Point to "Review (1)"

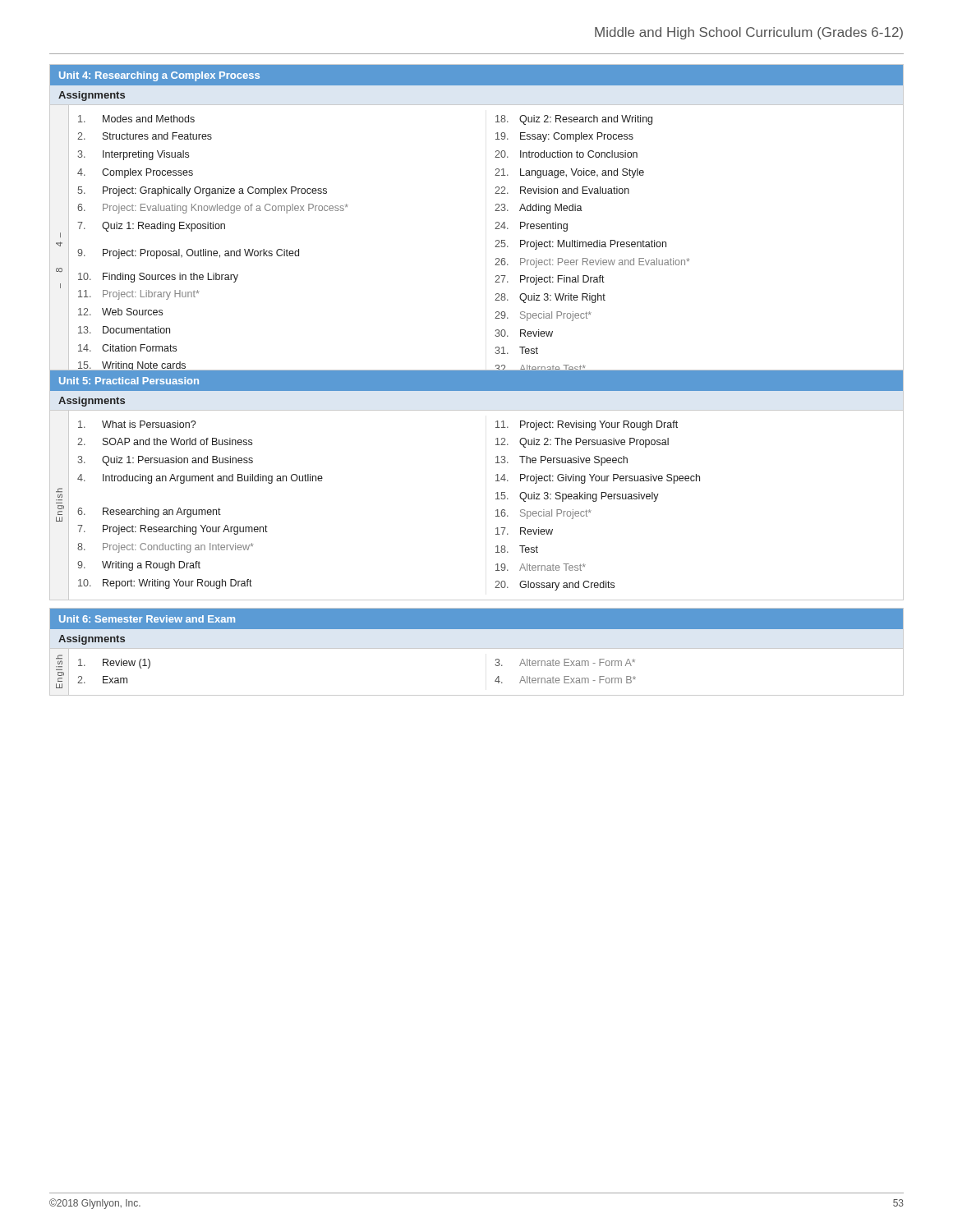point(114,663)
